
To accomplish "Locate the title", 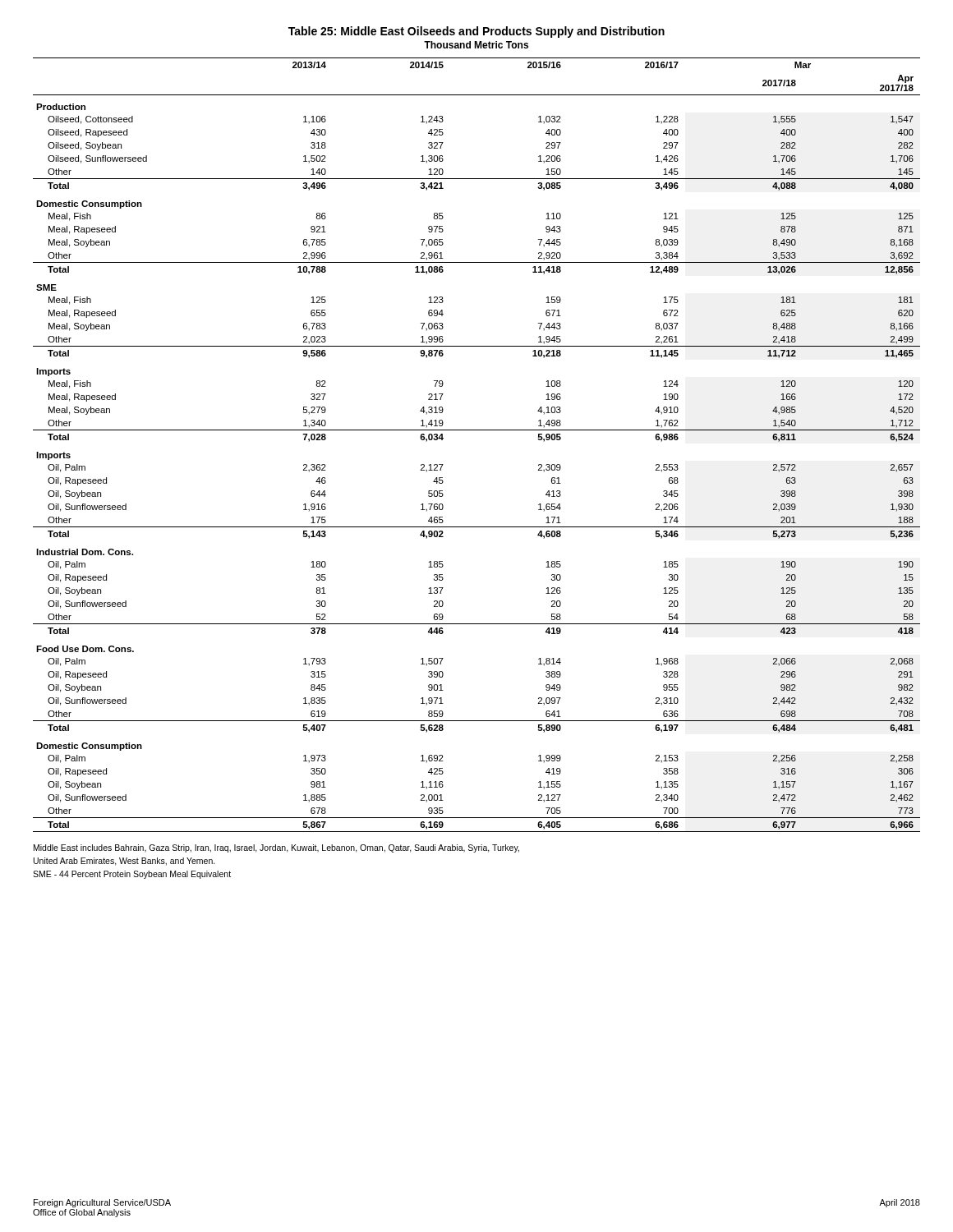I will [x=476, y=31].
